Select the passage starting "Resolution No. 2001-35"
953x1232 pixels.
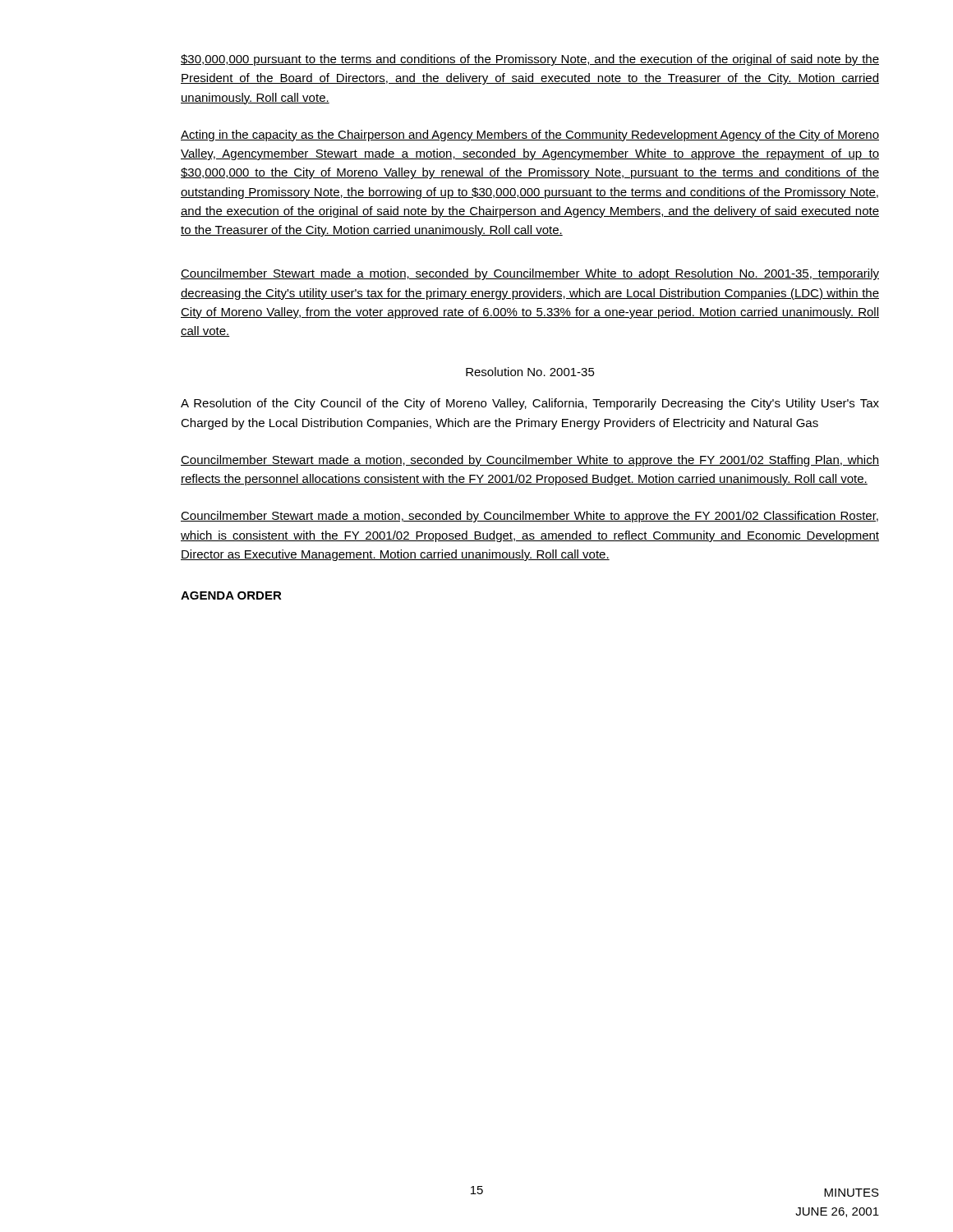coord(530,372)
